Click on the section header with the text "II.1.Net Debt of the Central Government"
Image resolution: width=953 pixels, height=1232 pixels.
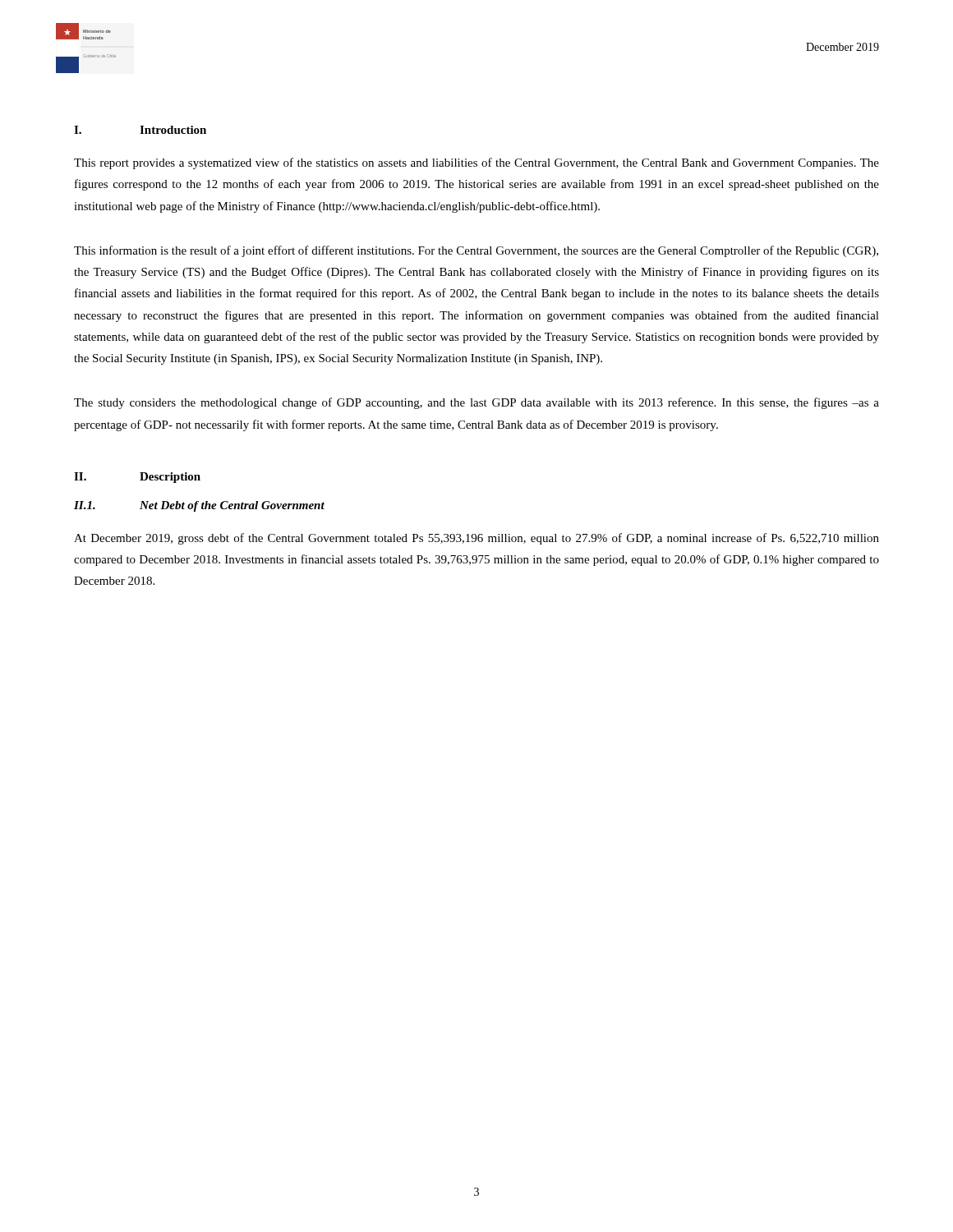(199, 505)
